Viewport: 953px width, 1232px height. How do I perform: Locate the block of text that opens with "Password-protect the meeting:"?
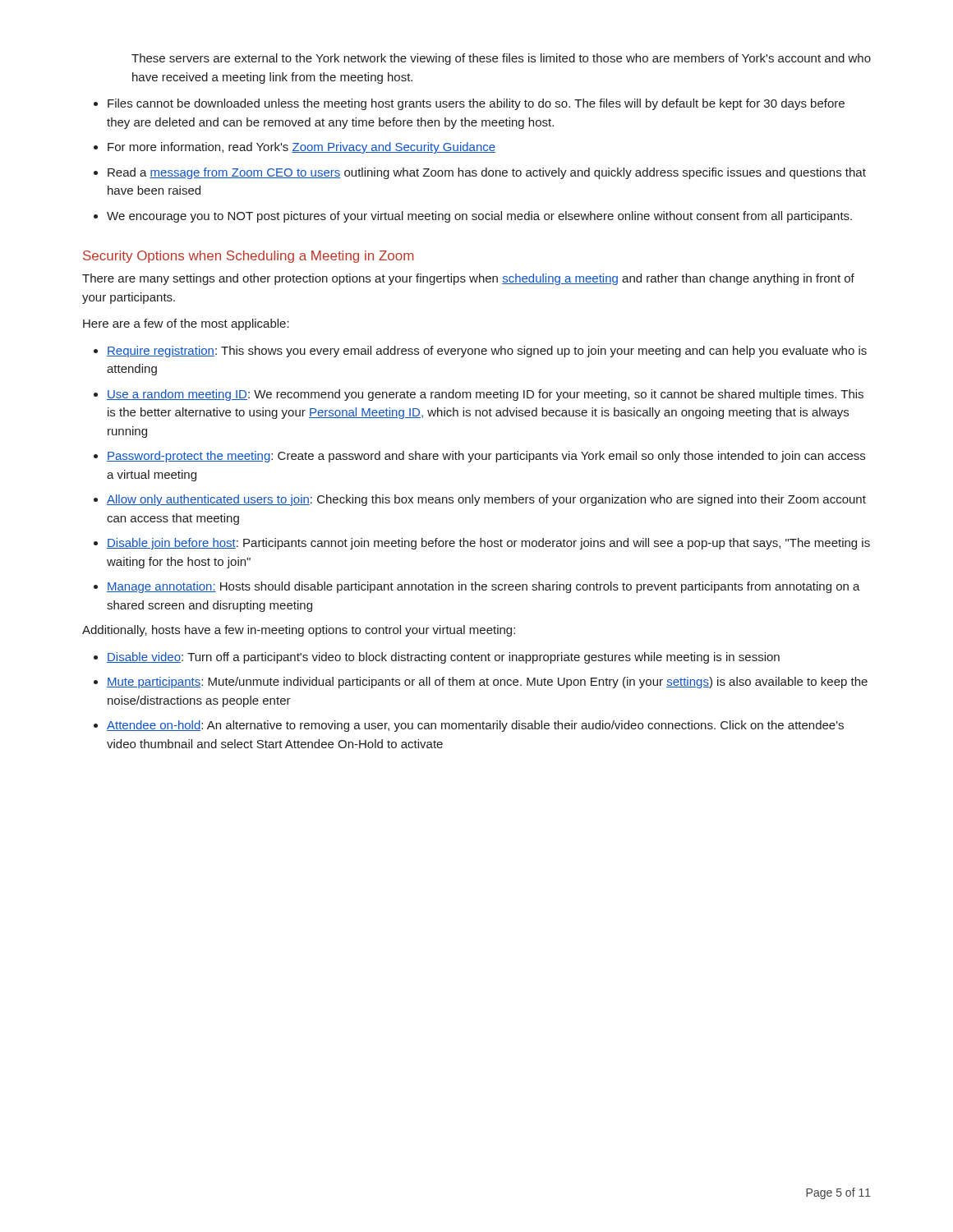pos(486,465)
